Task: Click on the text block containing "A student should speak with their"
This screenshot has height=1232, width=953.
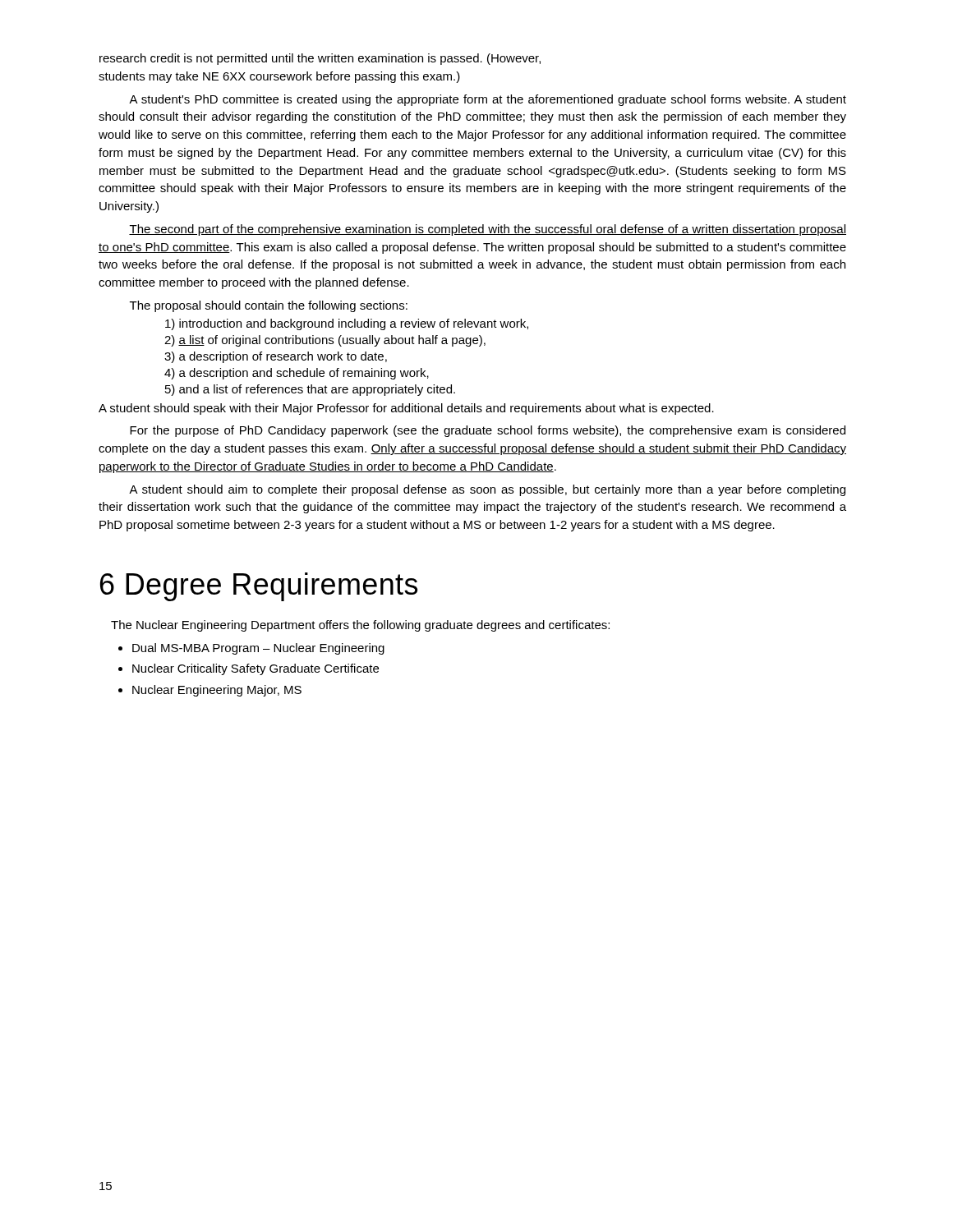Action: tap(472, 408)
